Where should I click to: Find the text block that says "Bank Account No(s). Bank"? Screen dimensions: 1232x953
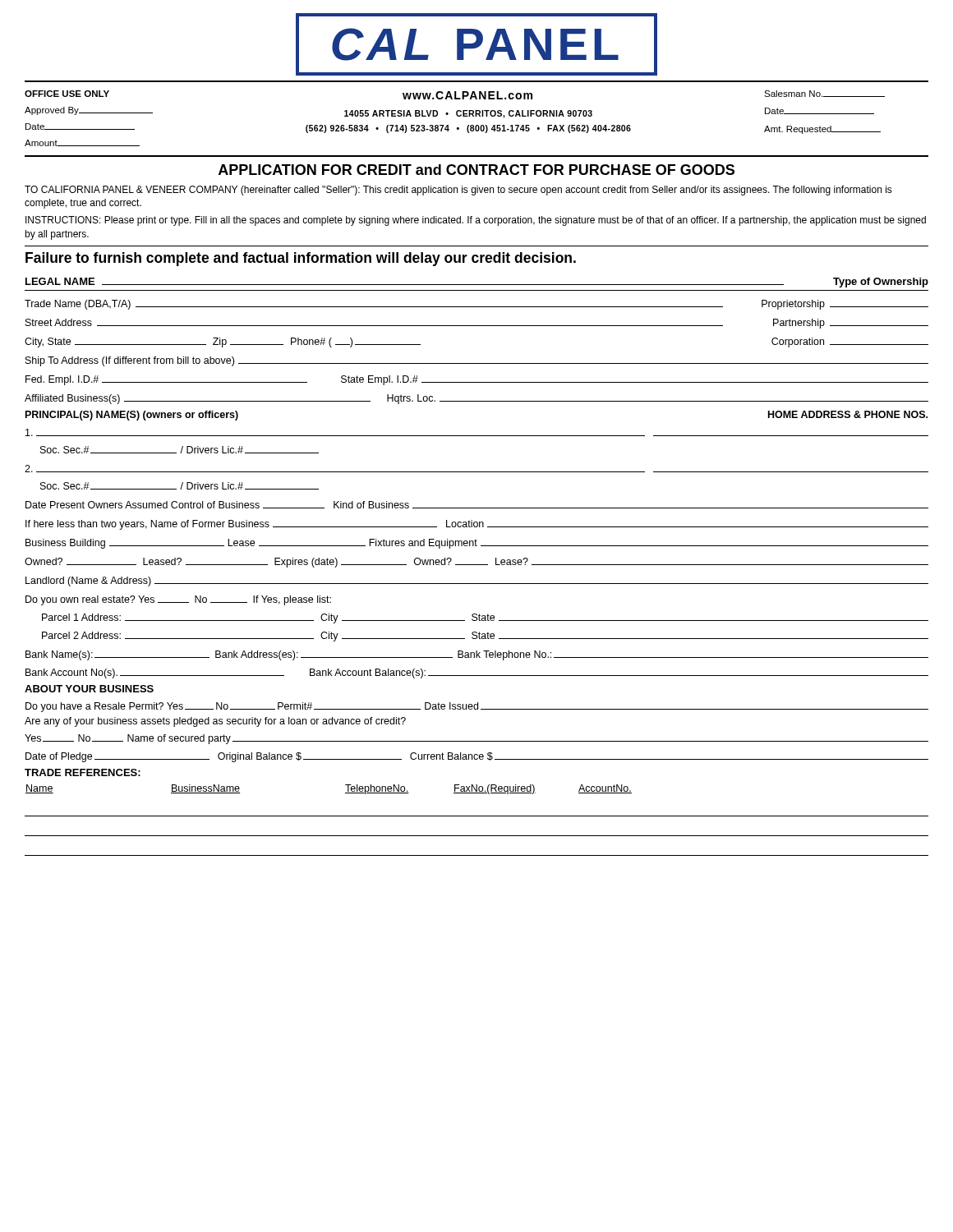coord(476,671)
